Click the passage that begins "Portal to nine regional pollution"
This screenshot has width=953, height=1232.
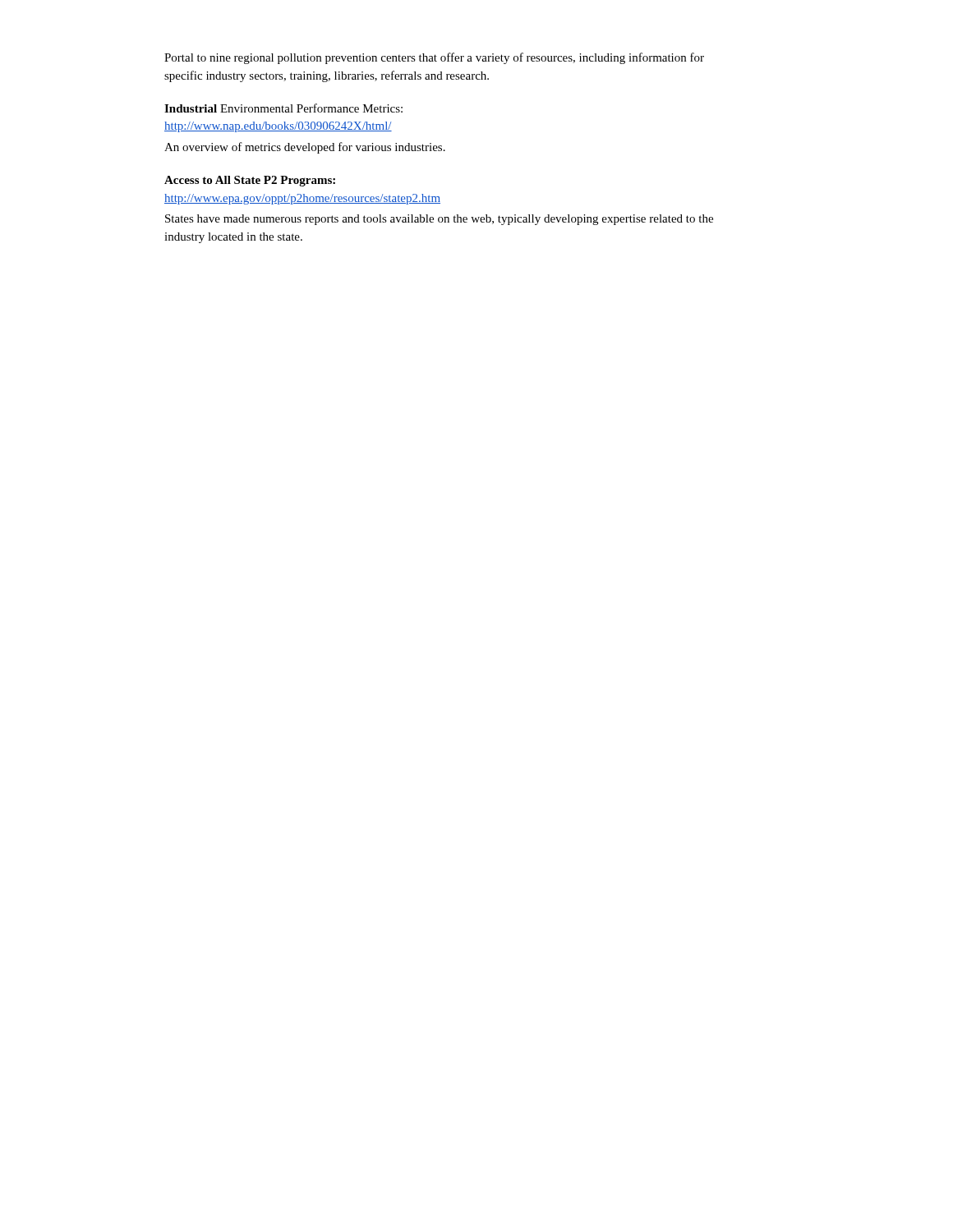434,66
